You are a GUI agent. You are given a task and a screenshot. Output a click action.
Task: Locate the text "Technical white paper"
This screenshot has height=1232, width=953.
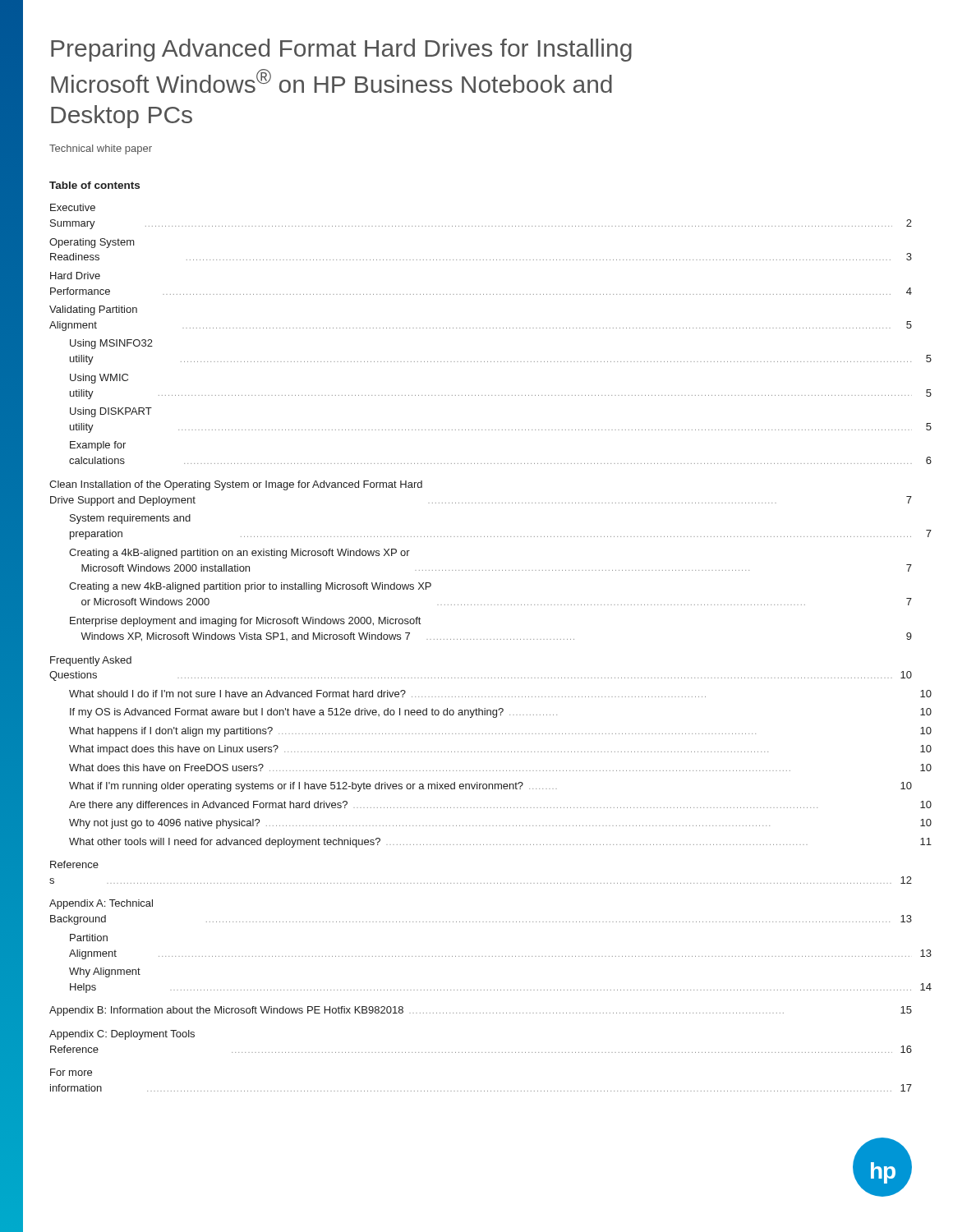click(101, 148)
